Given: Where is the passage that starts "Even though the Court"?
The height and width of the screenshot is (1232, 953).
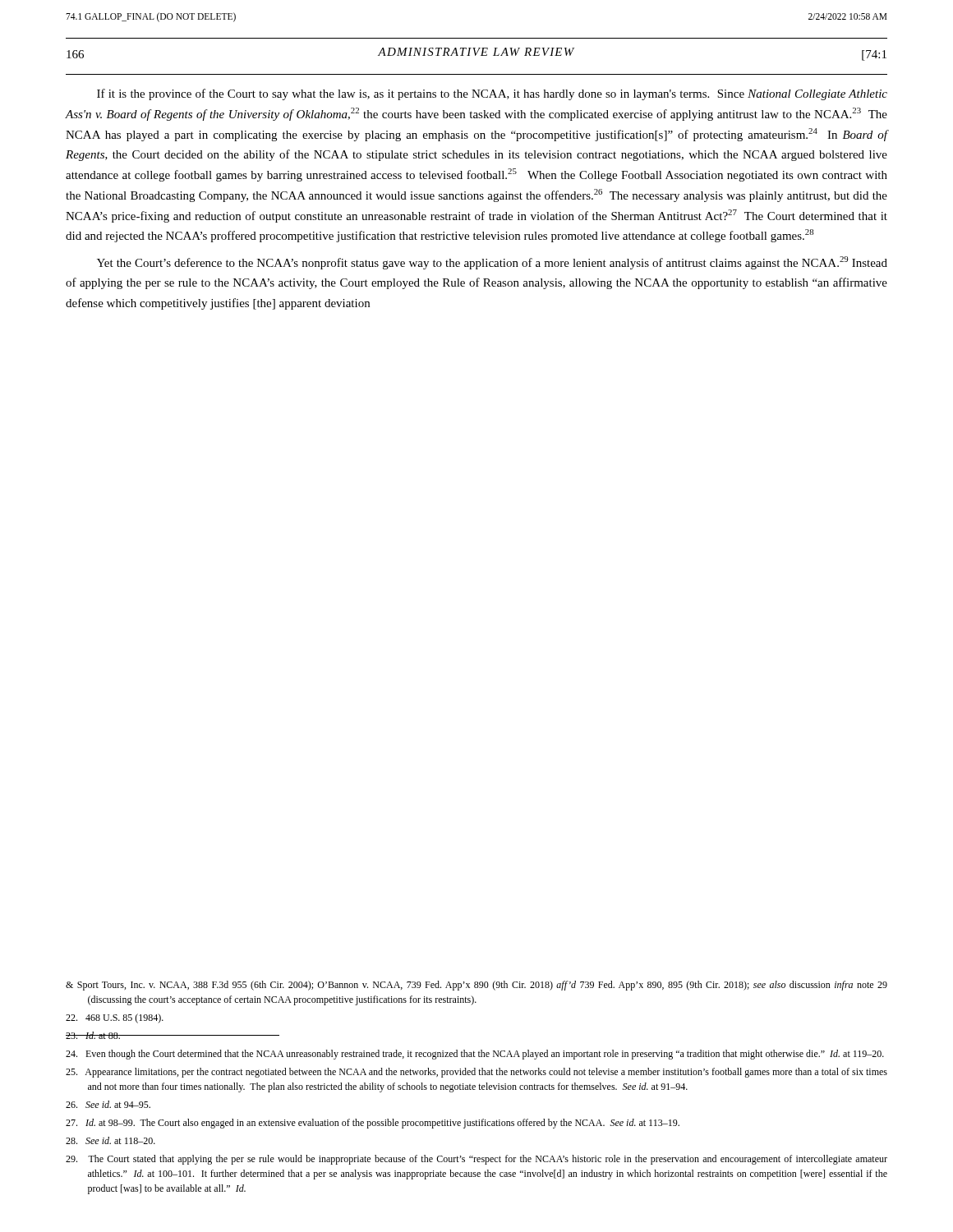Looking at the screenshot, I should (x=475, y=1054).
